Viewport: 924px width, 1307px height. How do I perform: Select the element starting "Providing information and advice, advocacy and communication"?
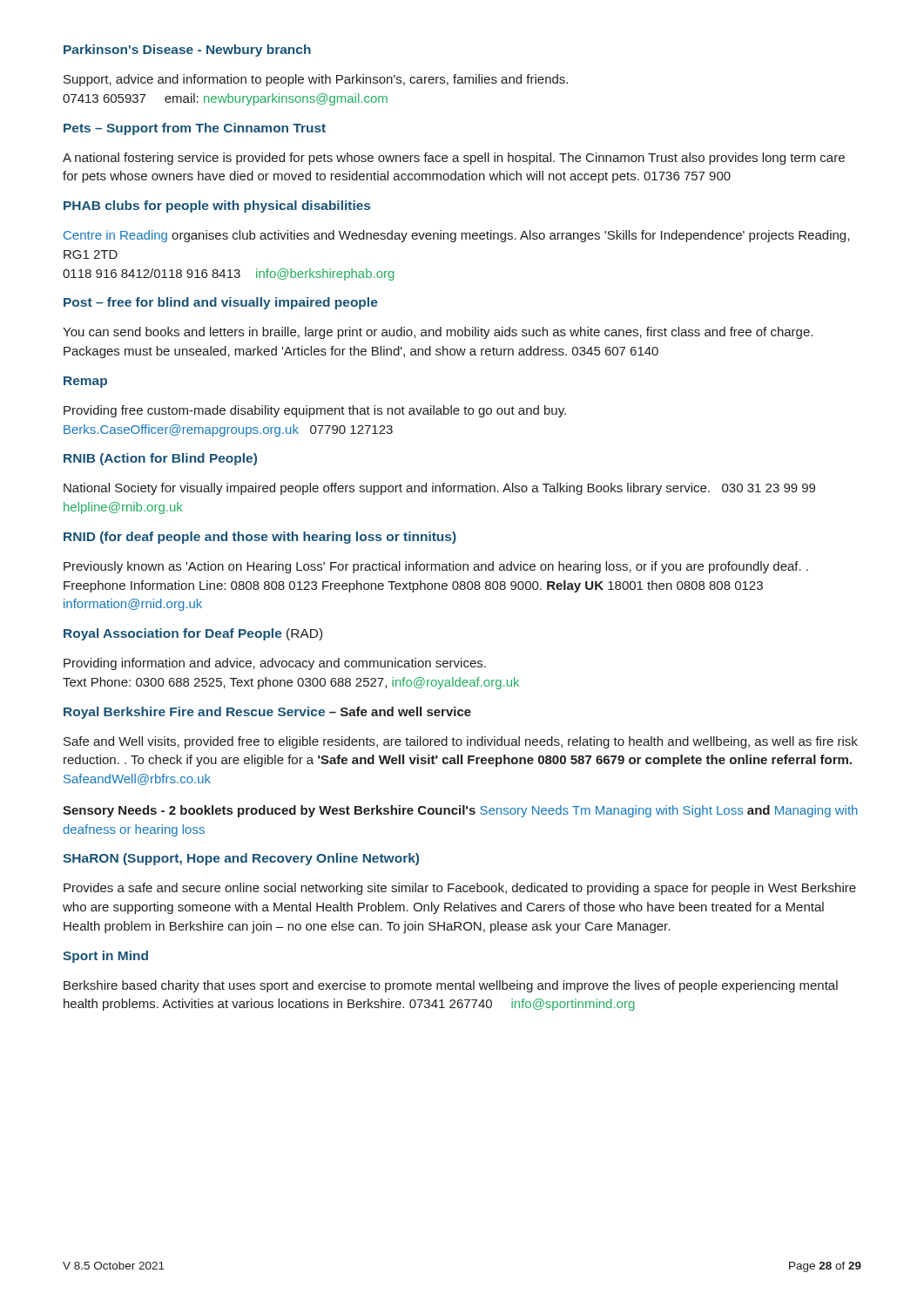462,672
